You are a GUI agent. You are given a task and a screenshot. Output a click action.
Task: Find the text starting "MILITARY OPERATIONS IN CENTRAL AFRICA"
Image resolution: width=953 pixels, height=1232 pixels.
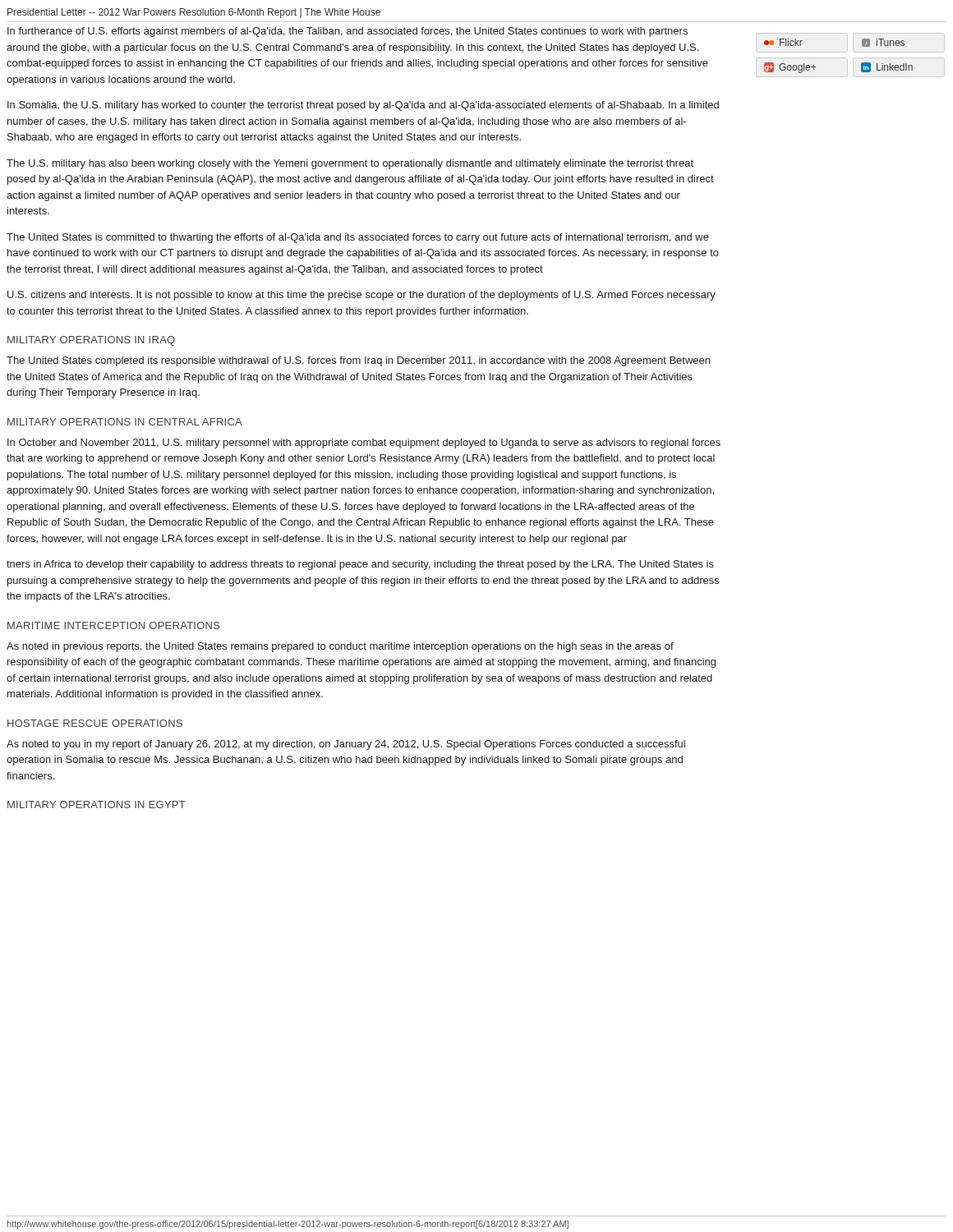124,421
